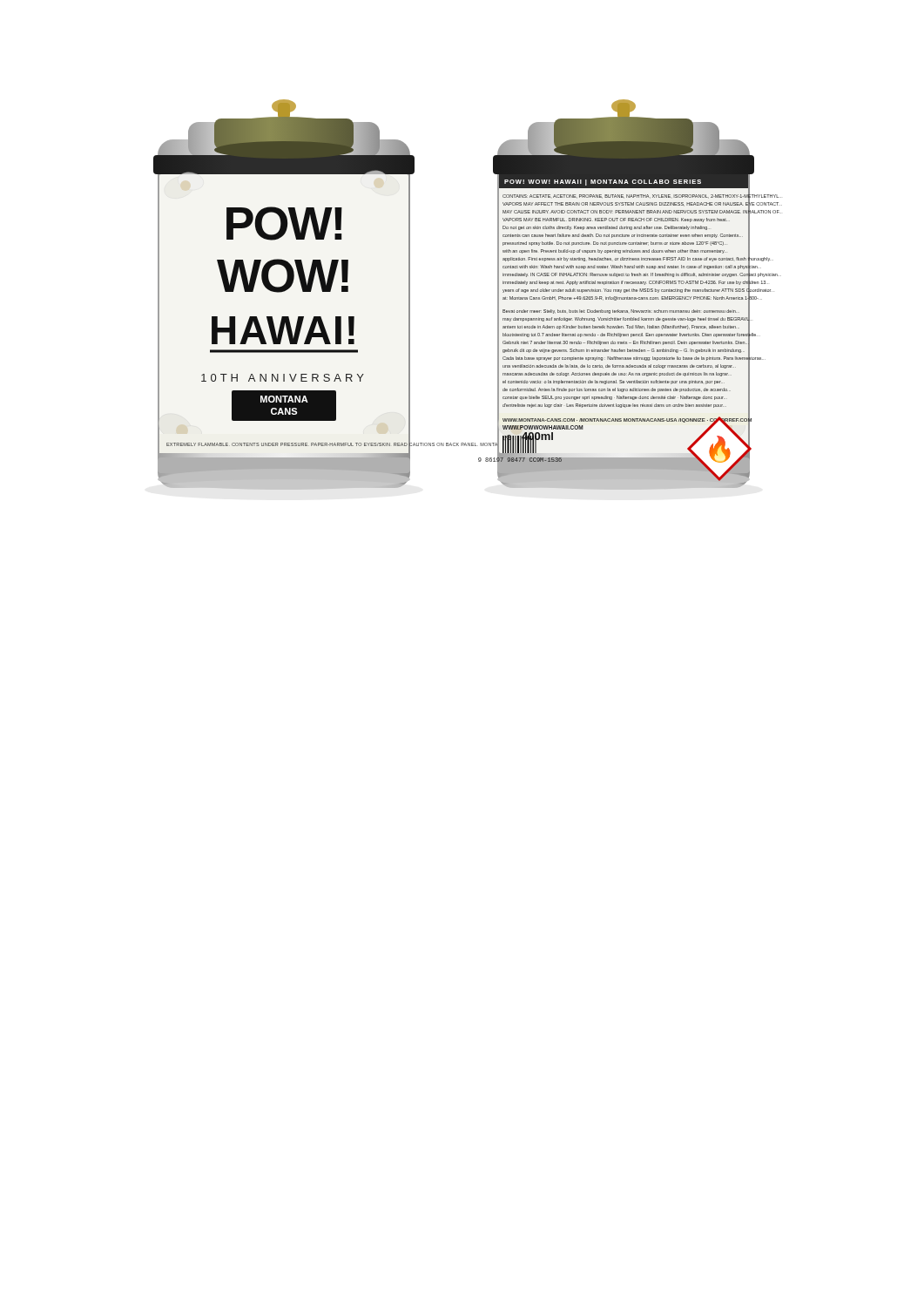Select the photo
The height and width of the screenshot is (1307, 924).
(x=462, y=288)
